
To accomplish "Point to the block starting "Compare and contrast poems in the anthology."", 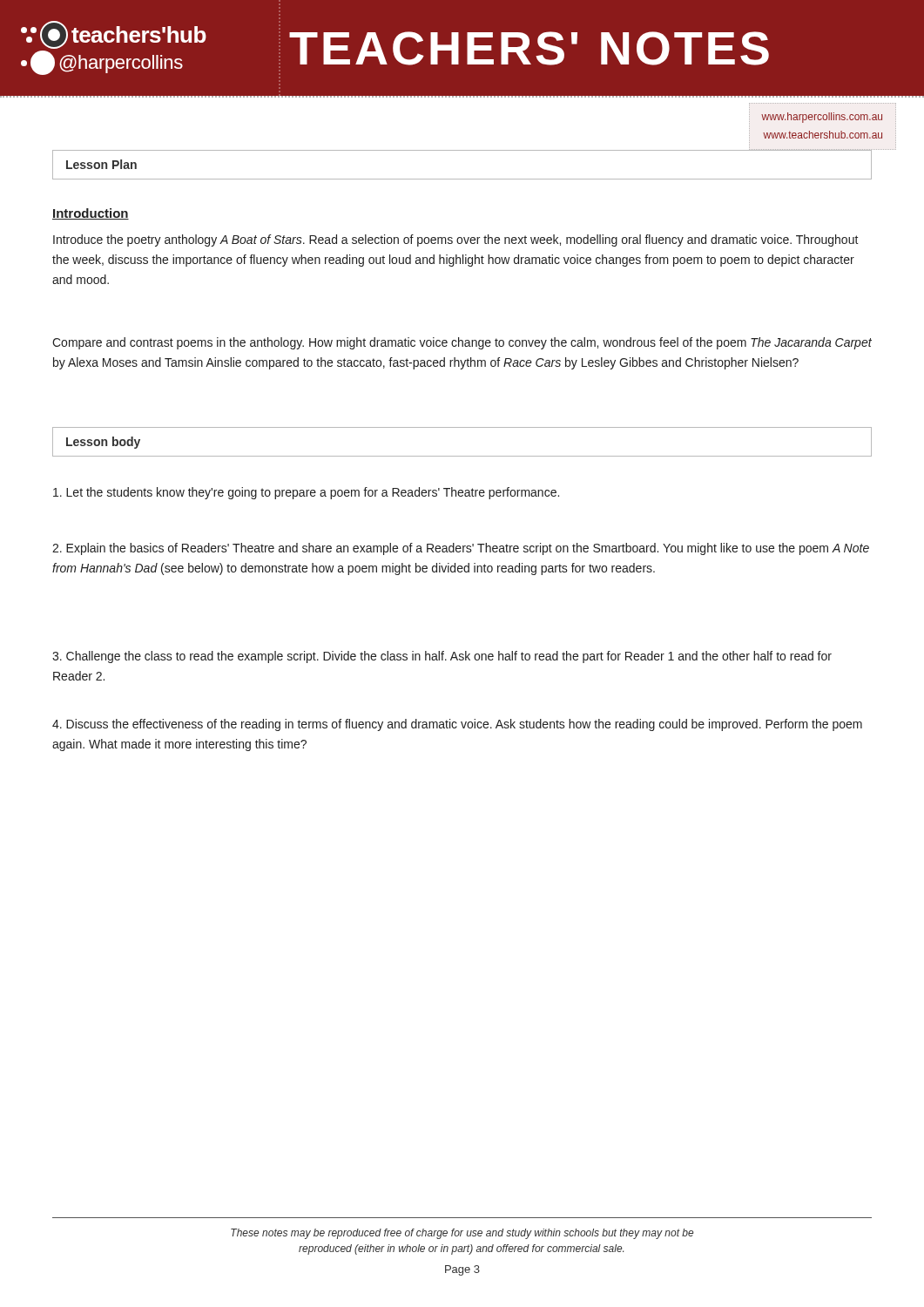I will point(462,352).
